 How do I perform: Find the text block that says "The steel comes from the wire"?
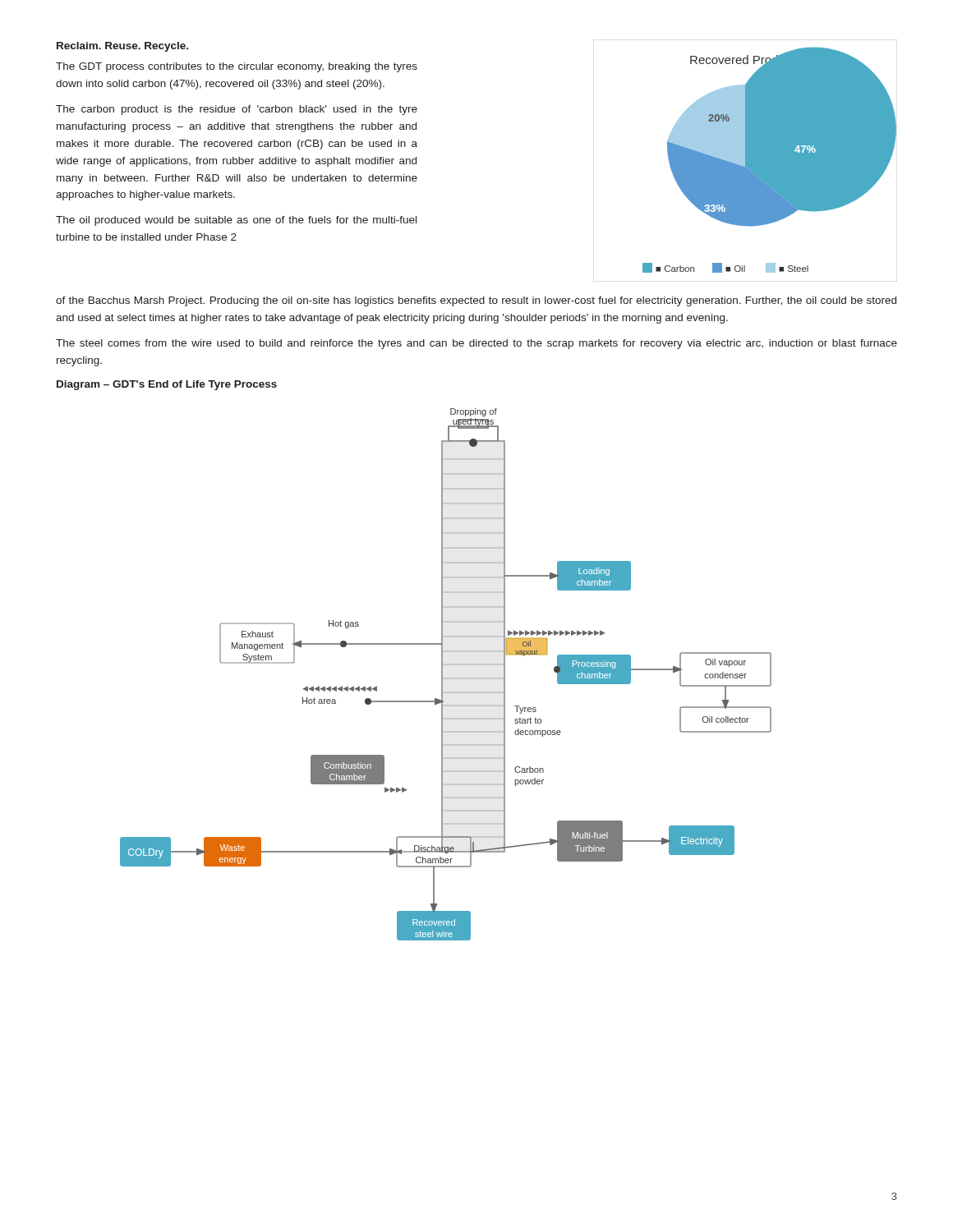point(476,351)
